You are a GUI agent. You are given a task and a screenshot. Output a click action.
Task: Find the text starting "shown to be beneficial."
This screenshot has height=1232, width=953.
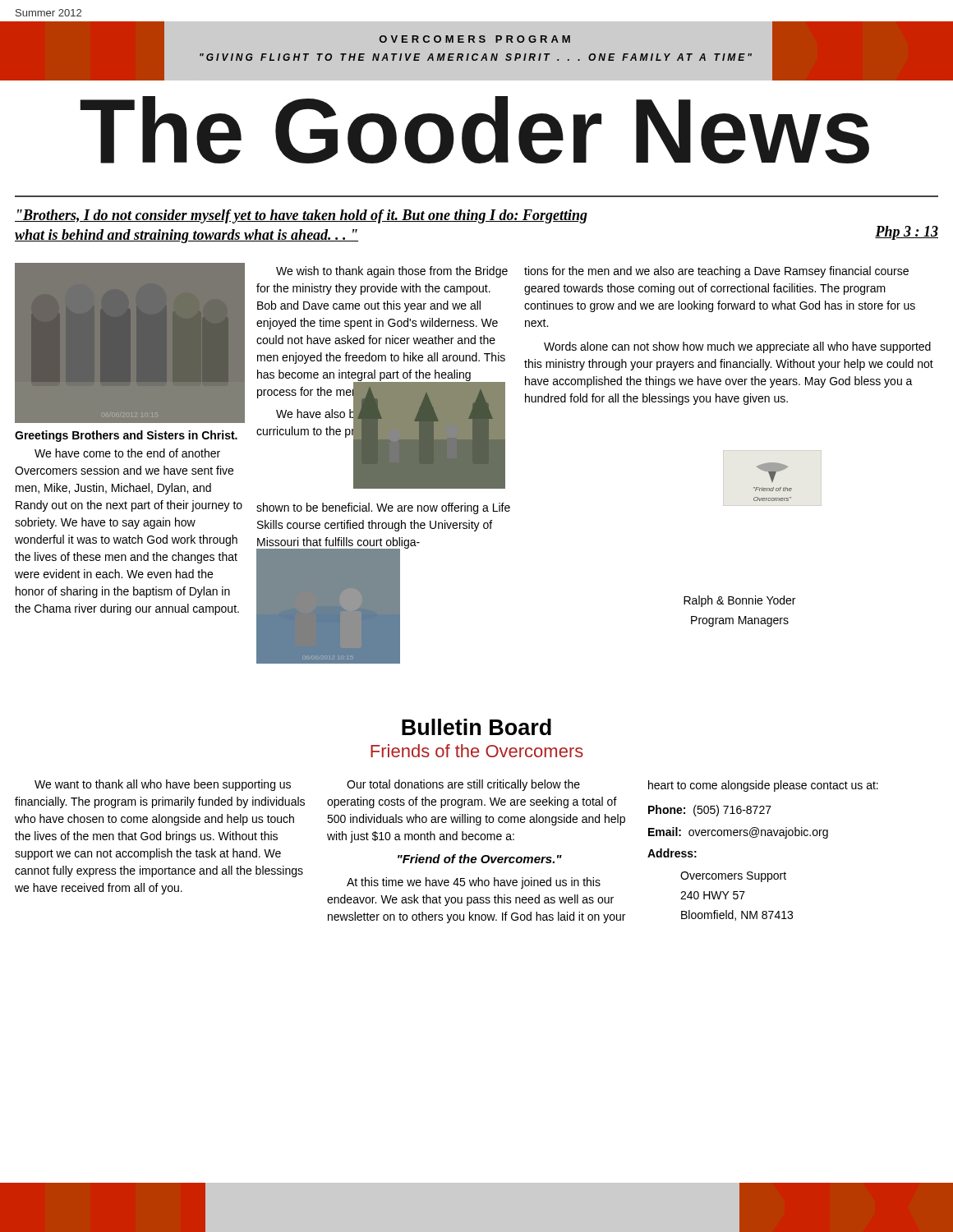pos(384,525)
